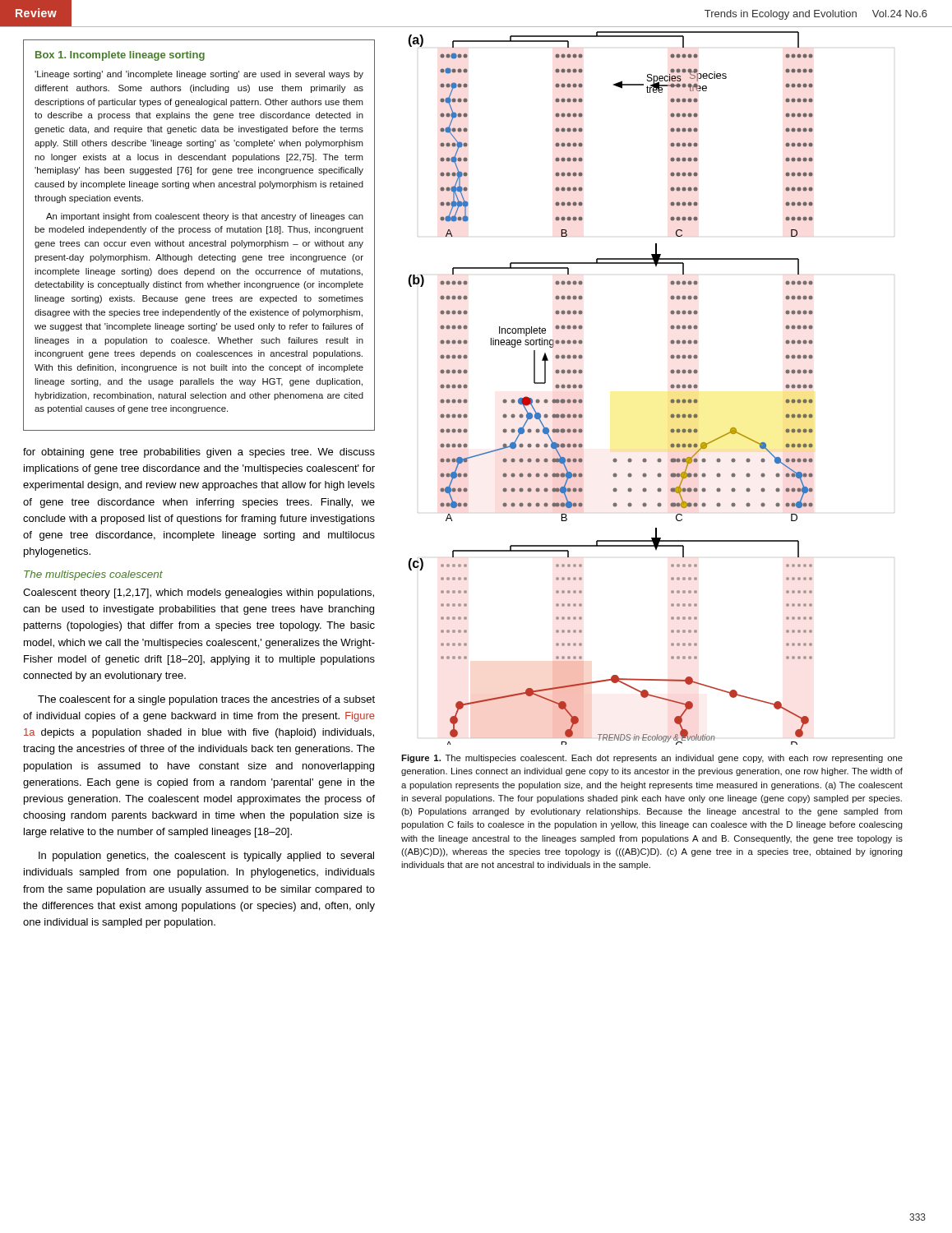Click on the section header with the text "The multispecies coalescent"

(x=93, y=574)
